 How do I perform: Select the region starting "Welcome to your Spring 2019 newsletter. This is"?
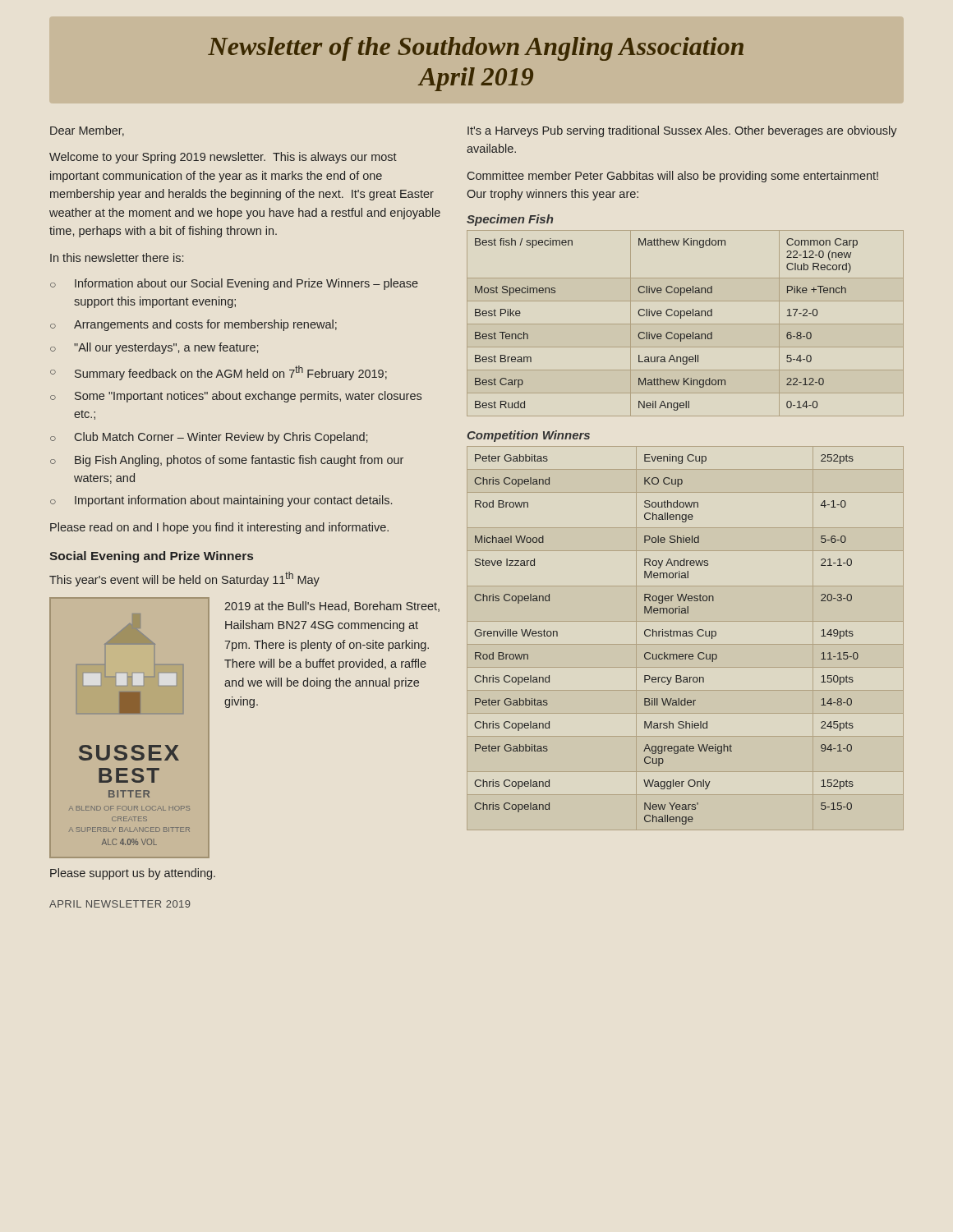(245, 194)
